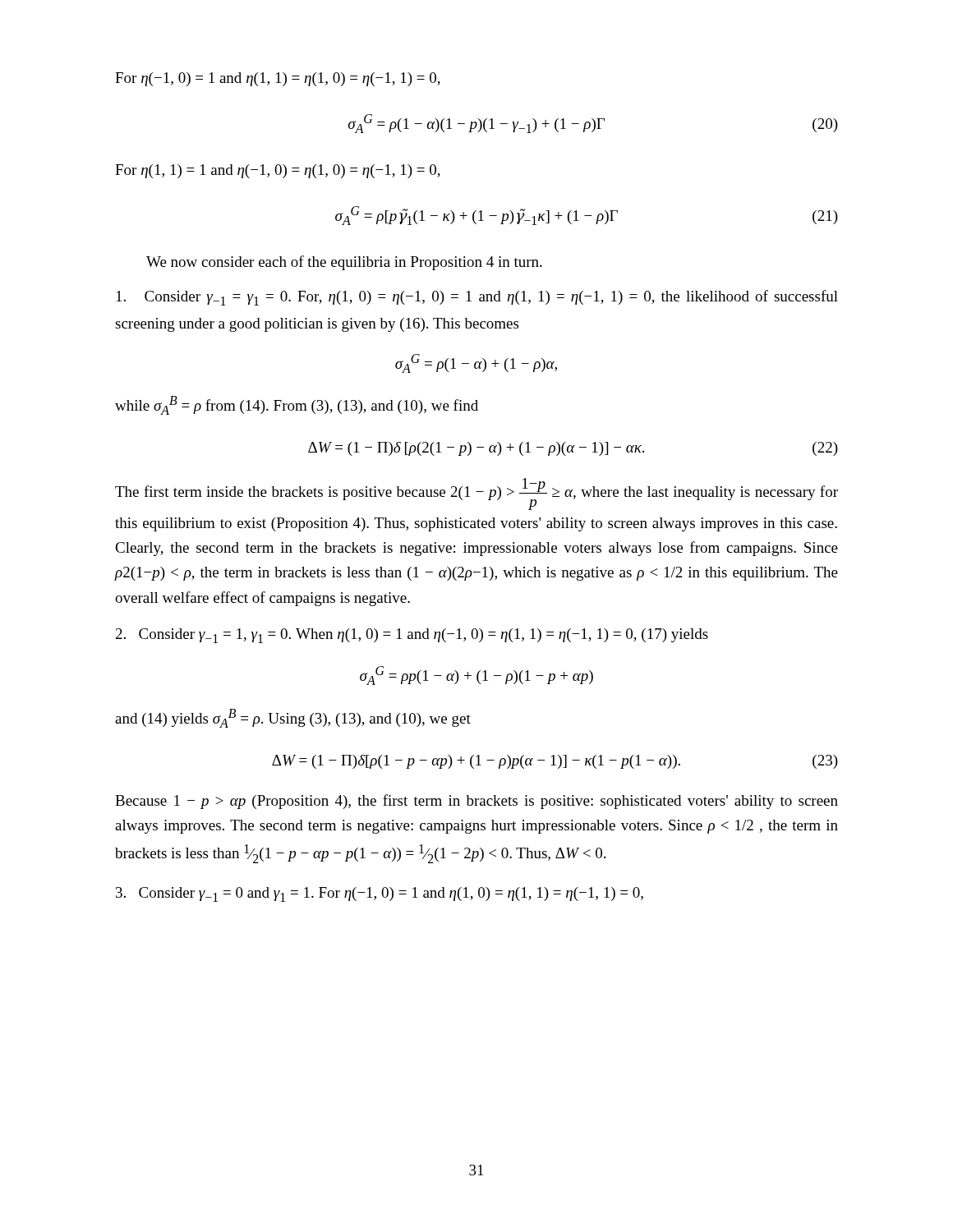Find the region starting "For η(1, 1) = 1 and η(−1, 0)"
Viewport: 953px width, 1232px height.
pyautogui.click(x=278, y=170)
